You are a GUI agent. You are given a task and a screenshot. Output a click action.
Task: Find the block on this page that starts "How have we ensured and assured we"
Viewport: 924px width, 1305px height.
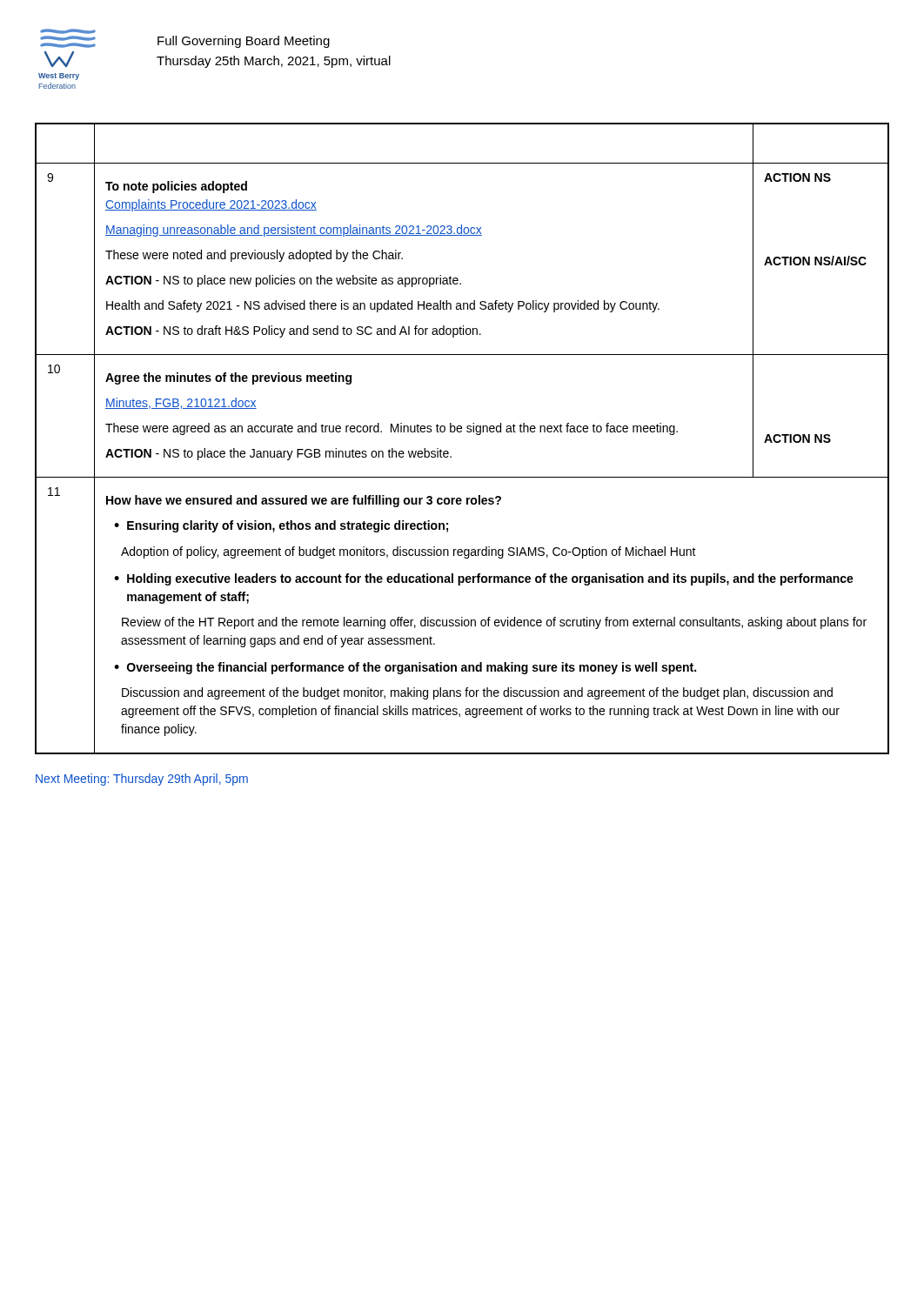pos(491,615)
